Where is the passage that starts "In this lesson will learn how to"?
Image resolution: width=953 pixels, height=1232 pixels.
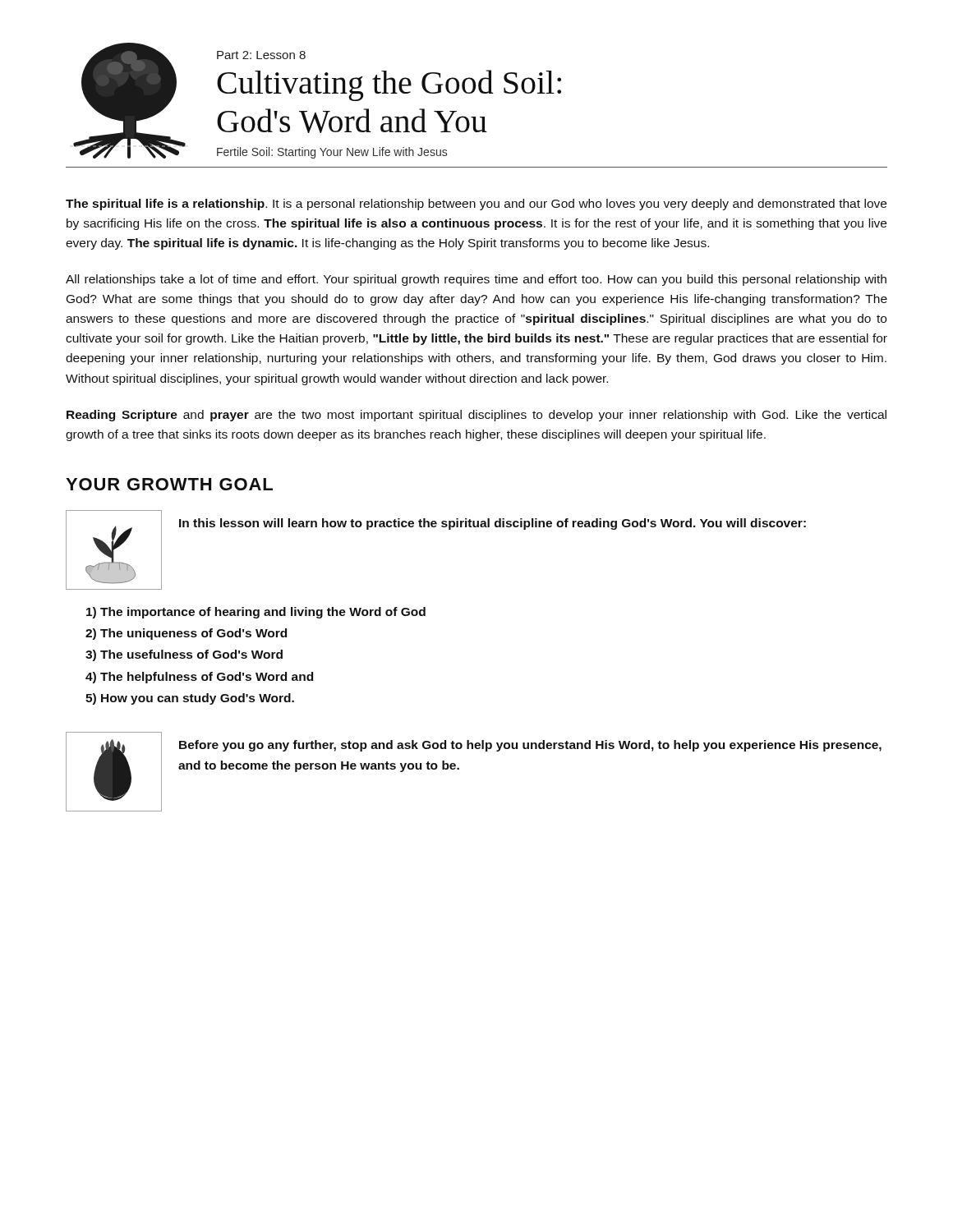click(493, 522)
